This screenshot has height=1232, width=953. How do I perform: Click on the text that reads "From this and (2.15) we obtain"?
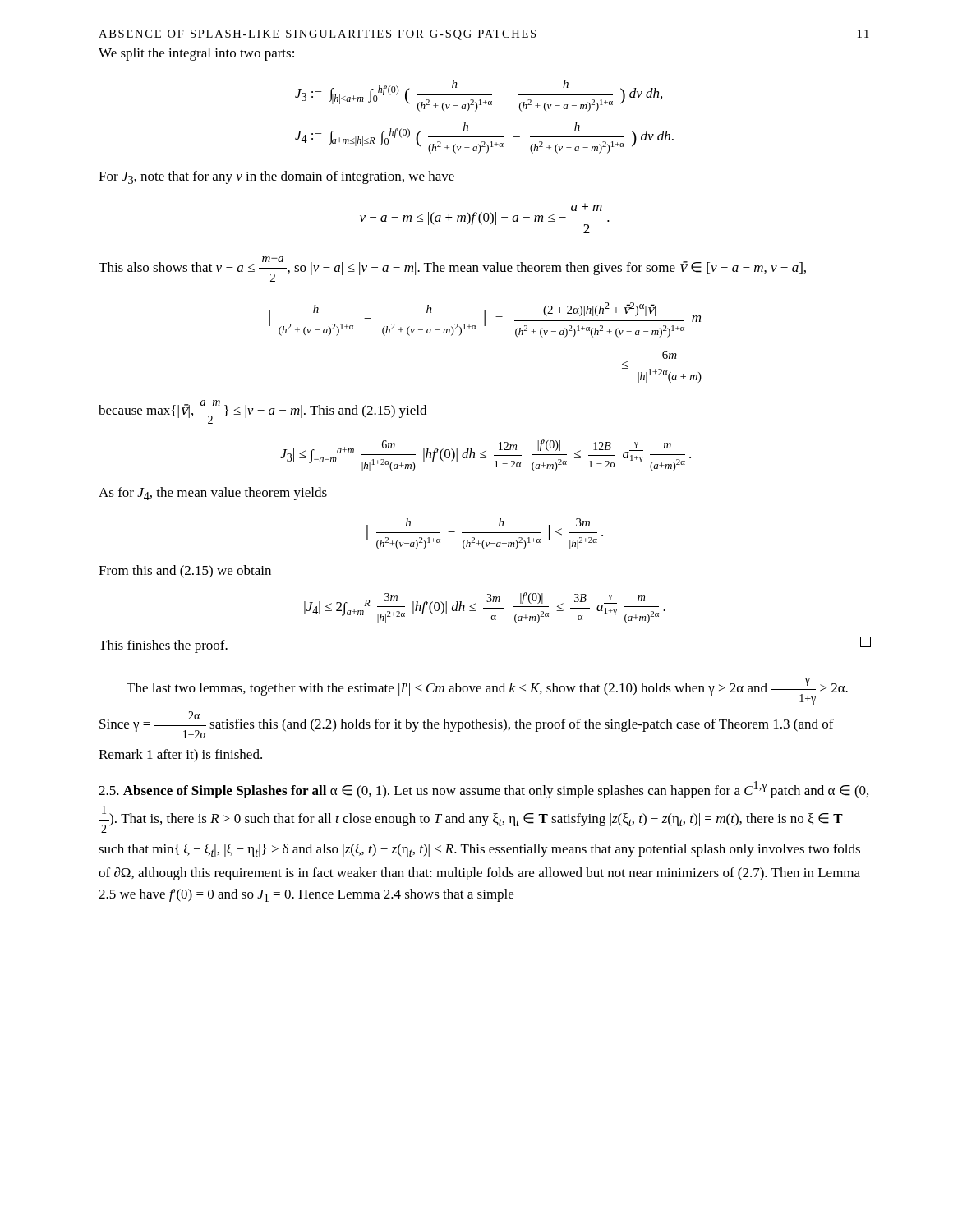[x=185, y=571]
